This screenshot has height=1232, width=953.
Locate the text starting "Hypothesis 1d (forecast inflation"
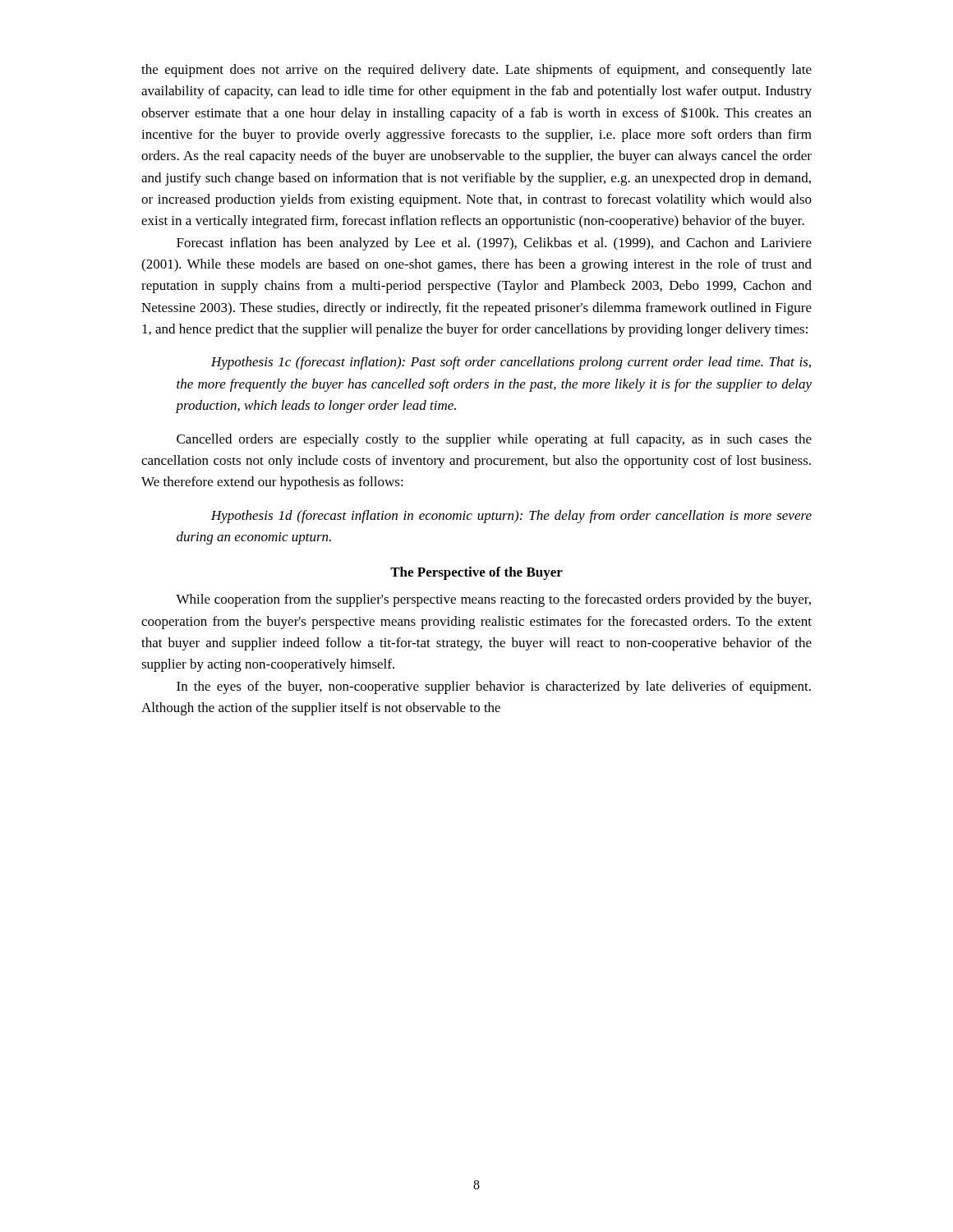pos(494,526)
